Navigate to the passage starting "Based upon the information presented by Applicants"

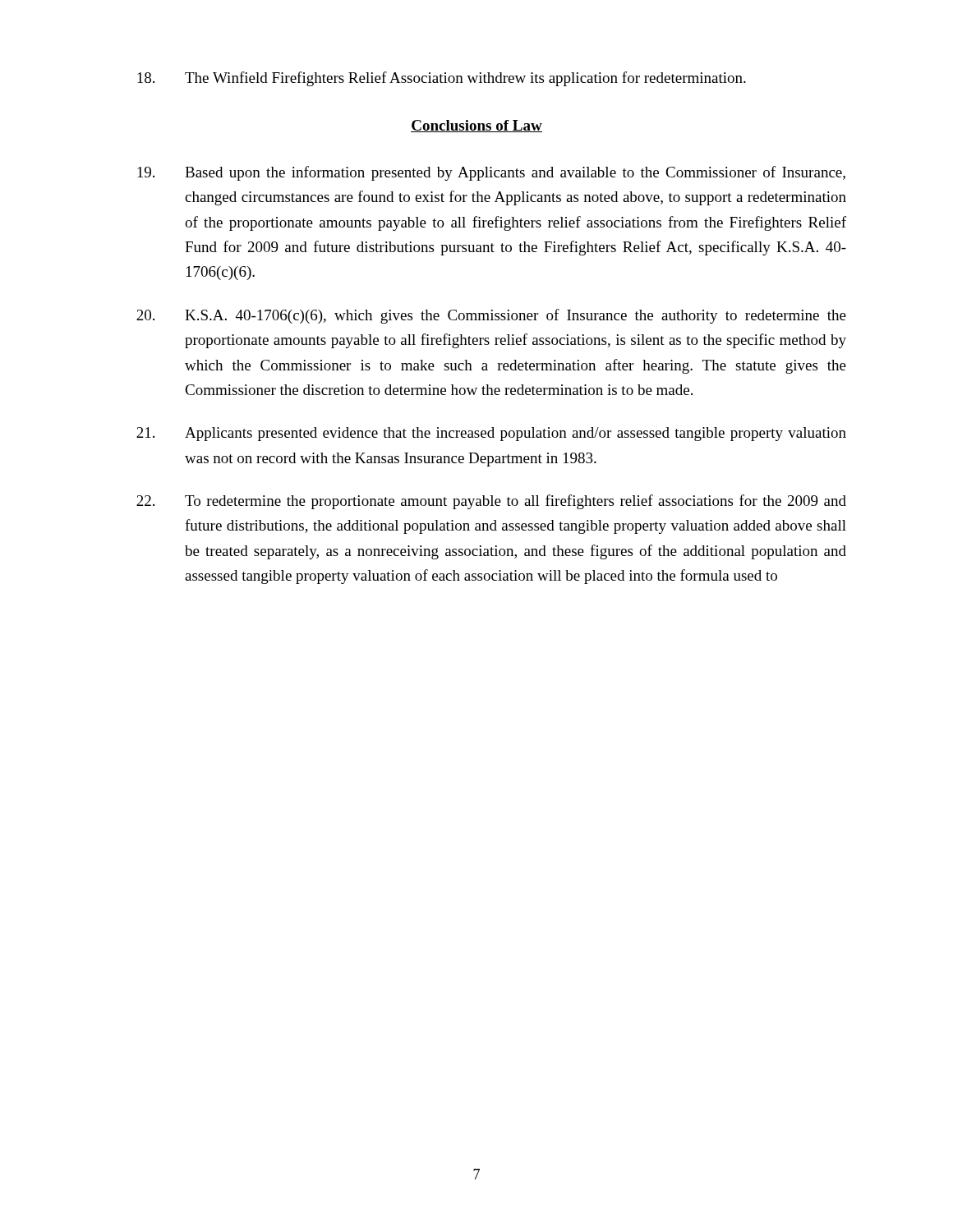476,222
